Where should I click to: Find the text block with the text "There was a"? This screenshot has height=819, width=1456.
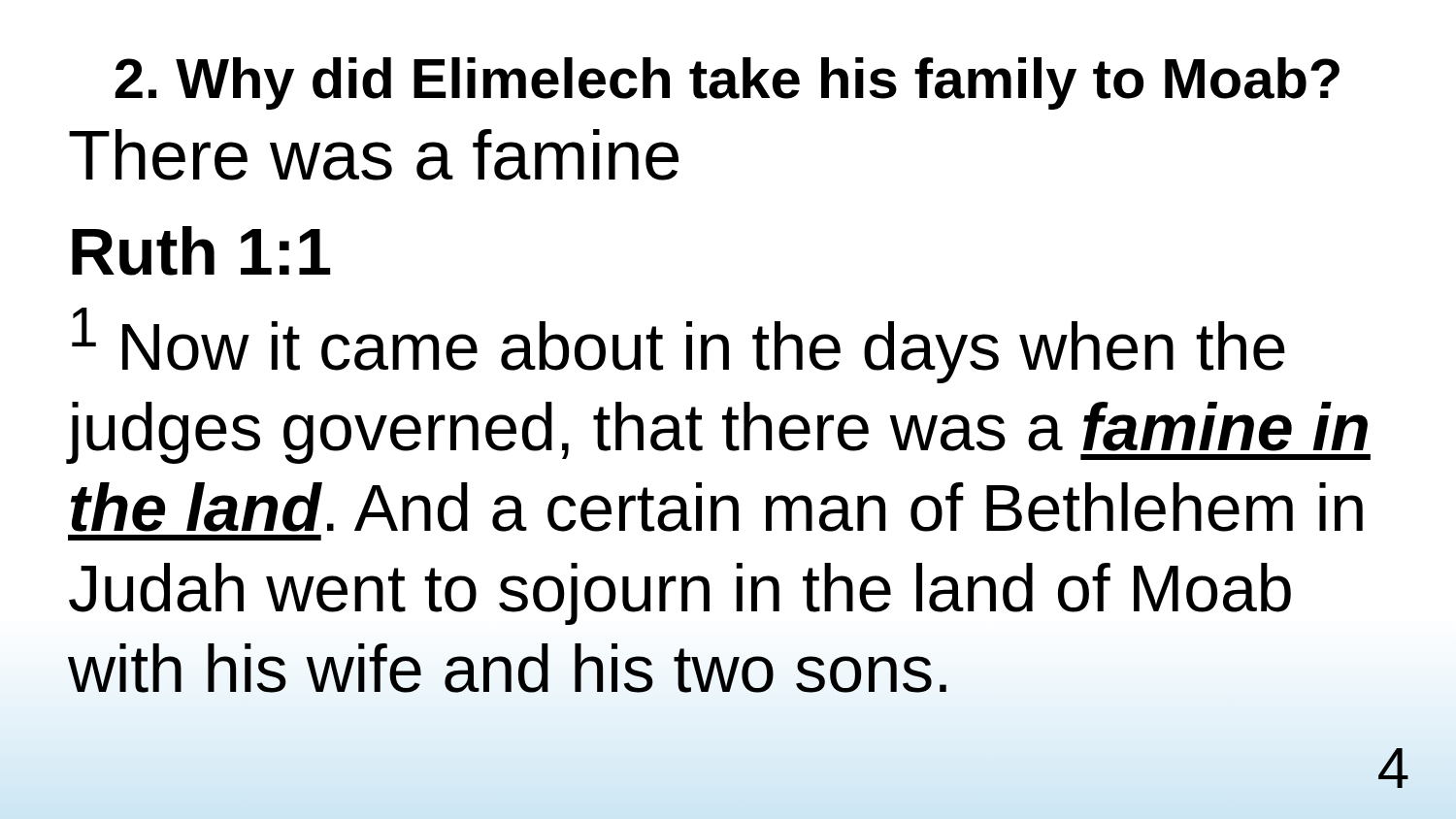(375, 155)
